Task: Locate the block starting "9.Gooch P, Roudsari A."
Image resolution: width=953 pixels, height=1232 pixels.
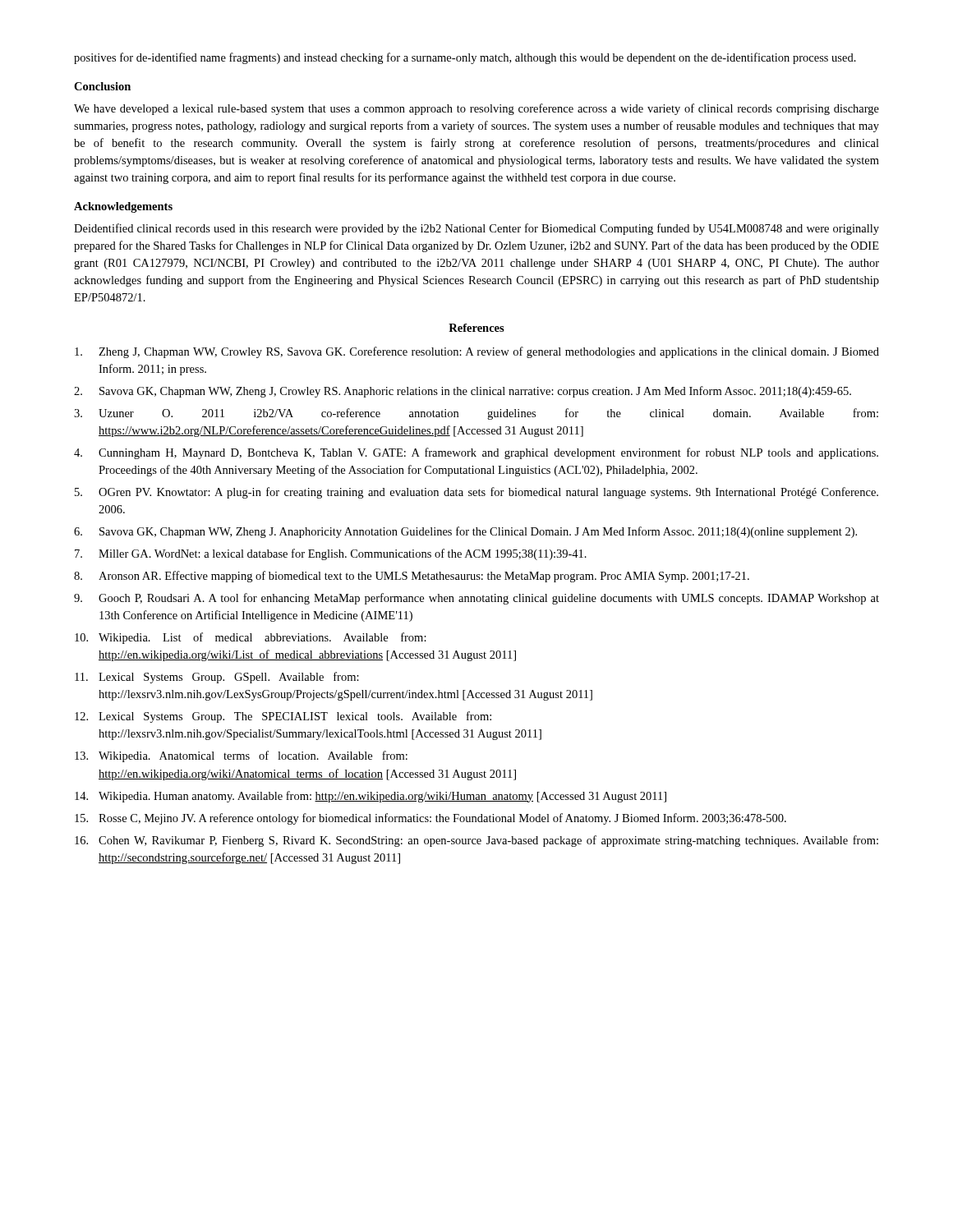Action: point(476,607)
